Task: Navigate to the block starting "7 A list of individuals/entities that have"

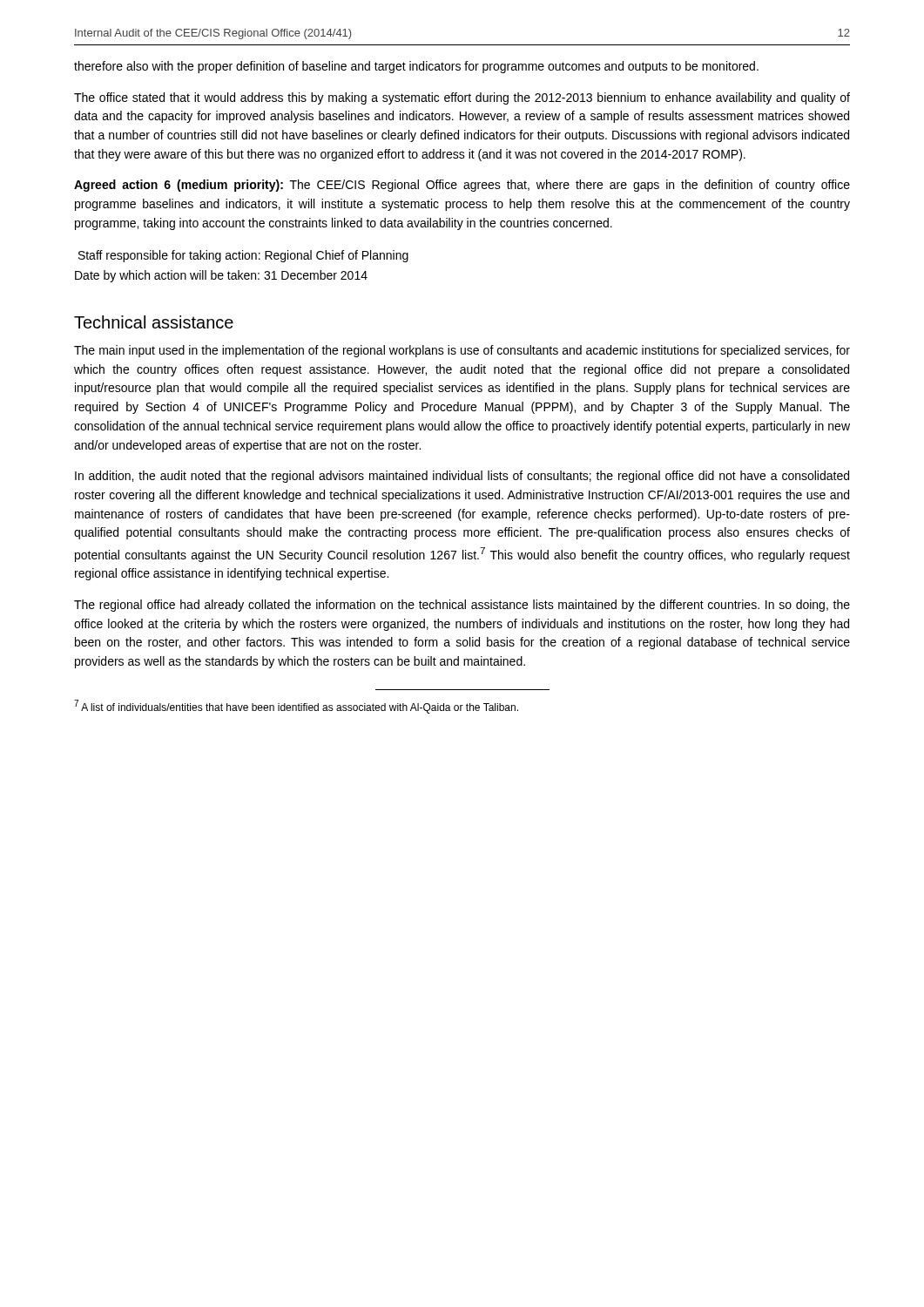Action: click(297, 706)
